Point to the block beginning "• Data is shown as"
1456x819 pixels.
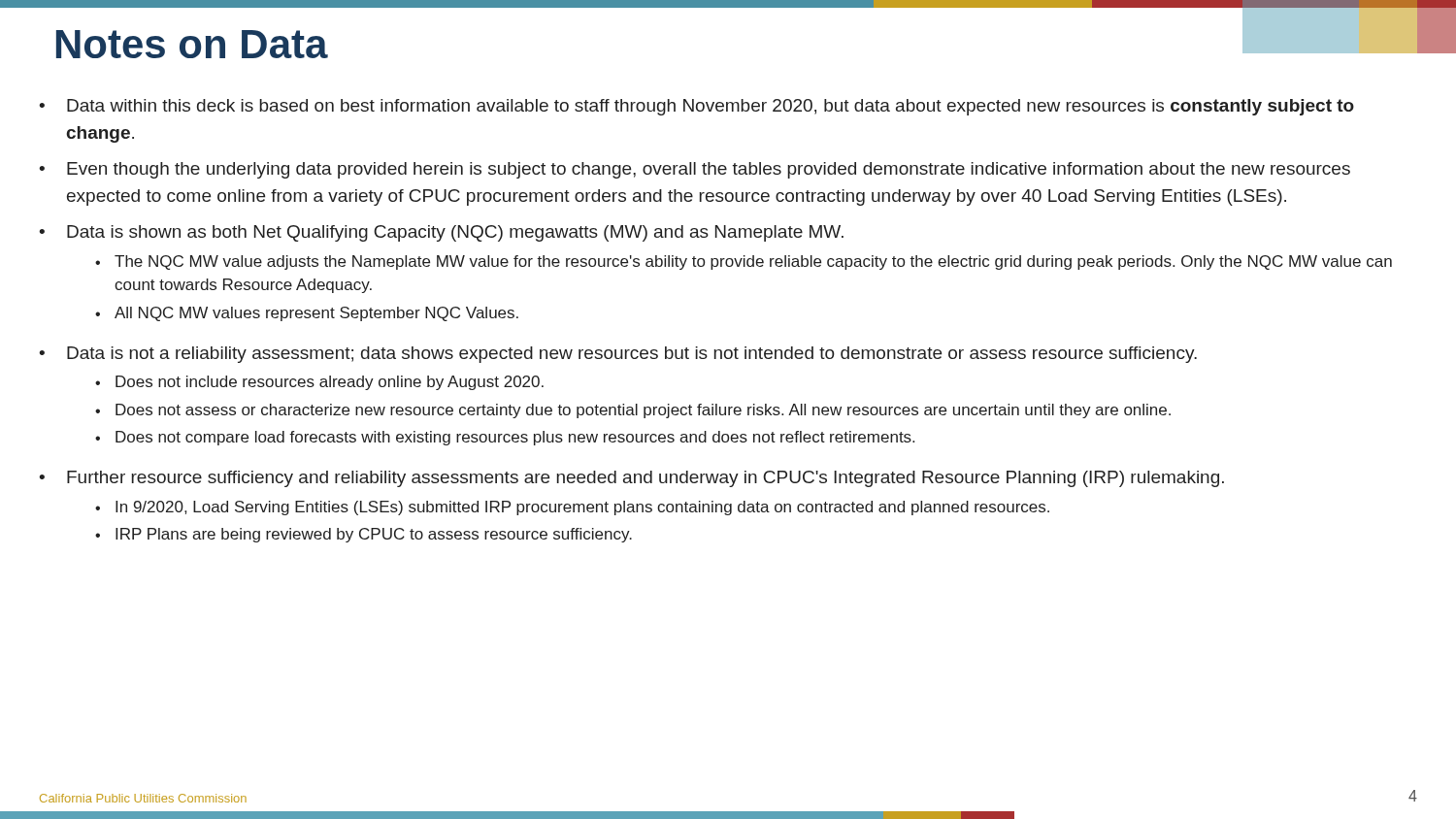click(728, 274)
